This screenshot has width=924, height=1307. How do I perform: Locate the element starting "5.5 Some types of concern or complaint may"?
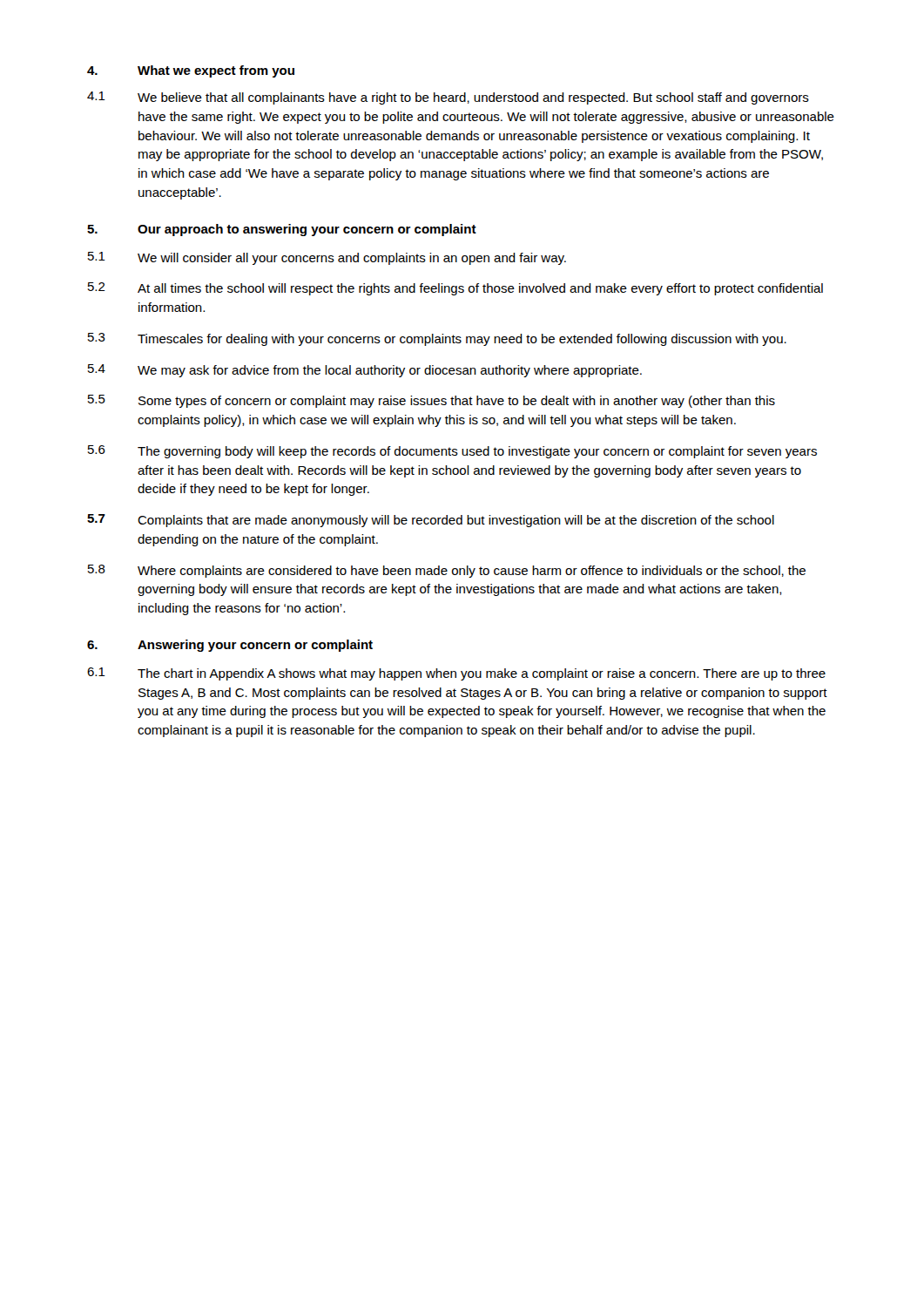[462, 410]
